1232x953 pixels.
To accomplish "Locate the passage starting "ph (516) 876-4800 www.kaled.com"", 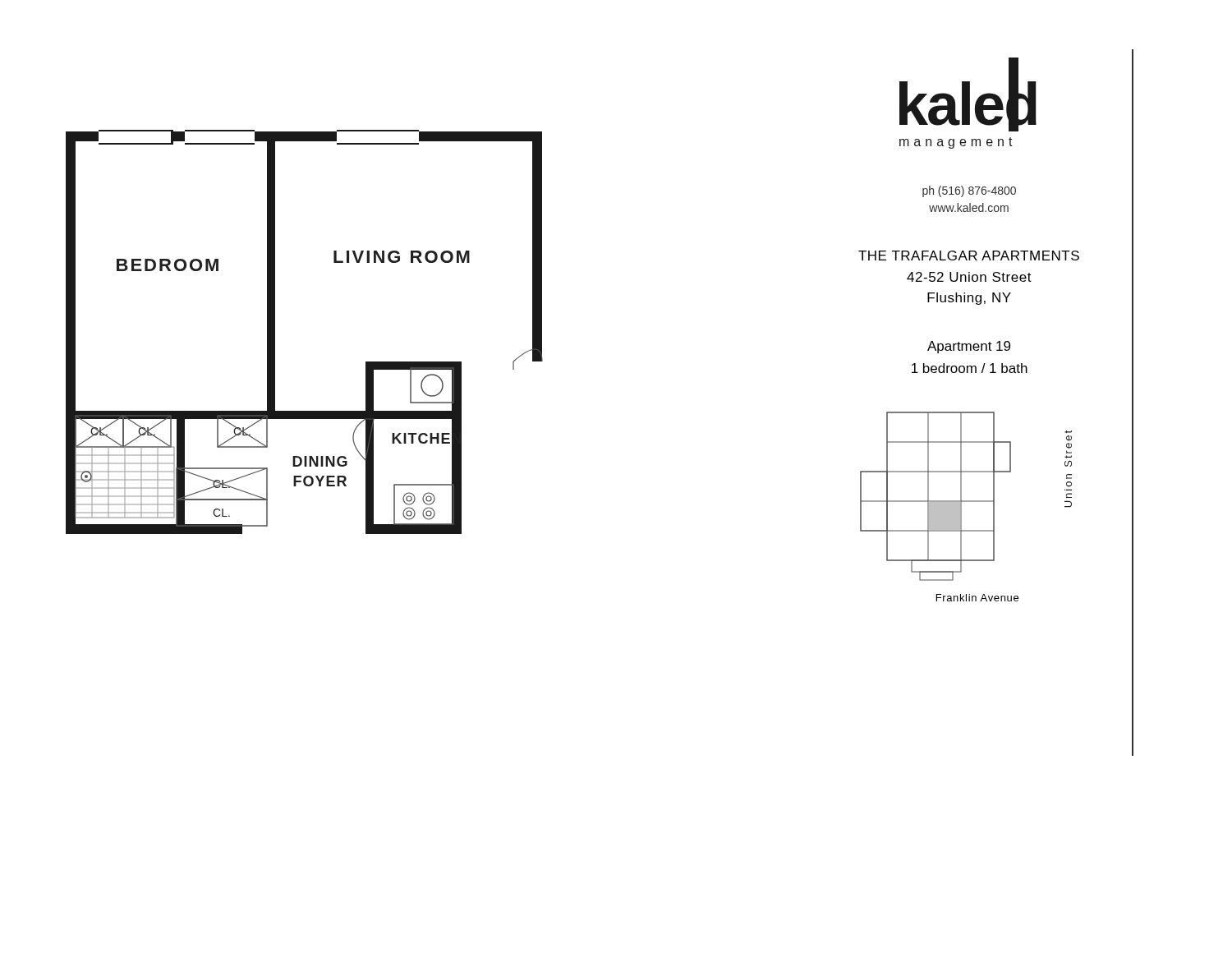I will (969, 199).
